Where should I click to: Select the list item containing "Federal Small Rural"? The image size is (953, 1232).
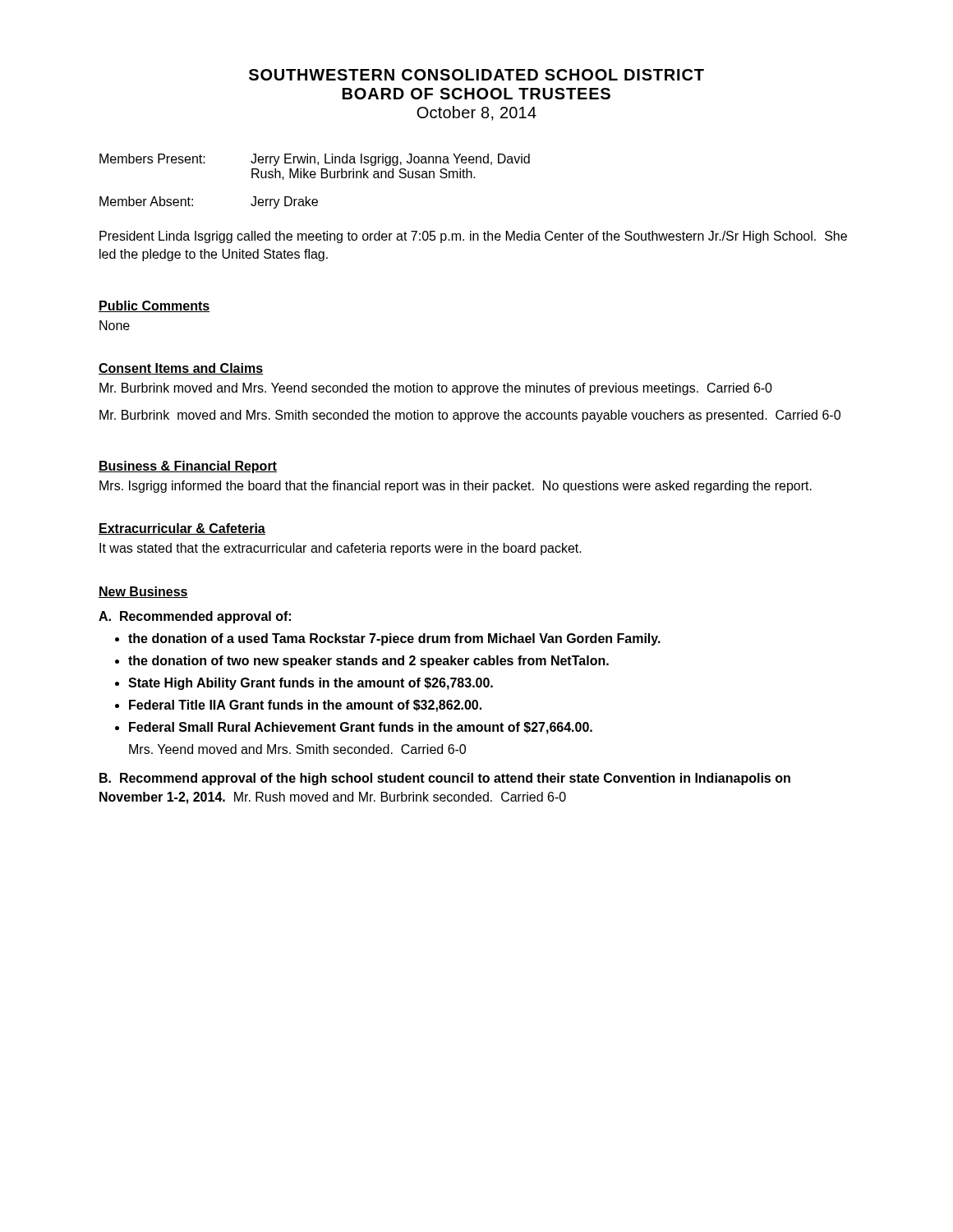point(361,728)
